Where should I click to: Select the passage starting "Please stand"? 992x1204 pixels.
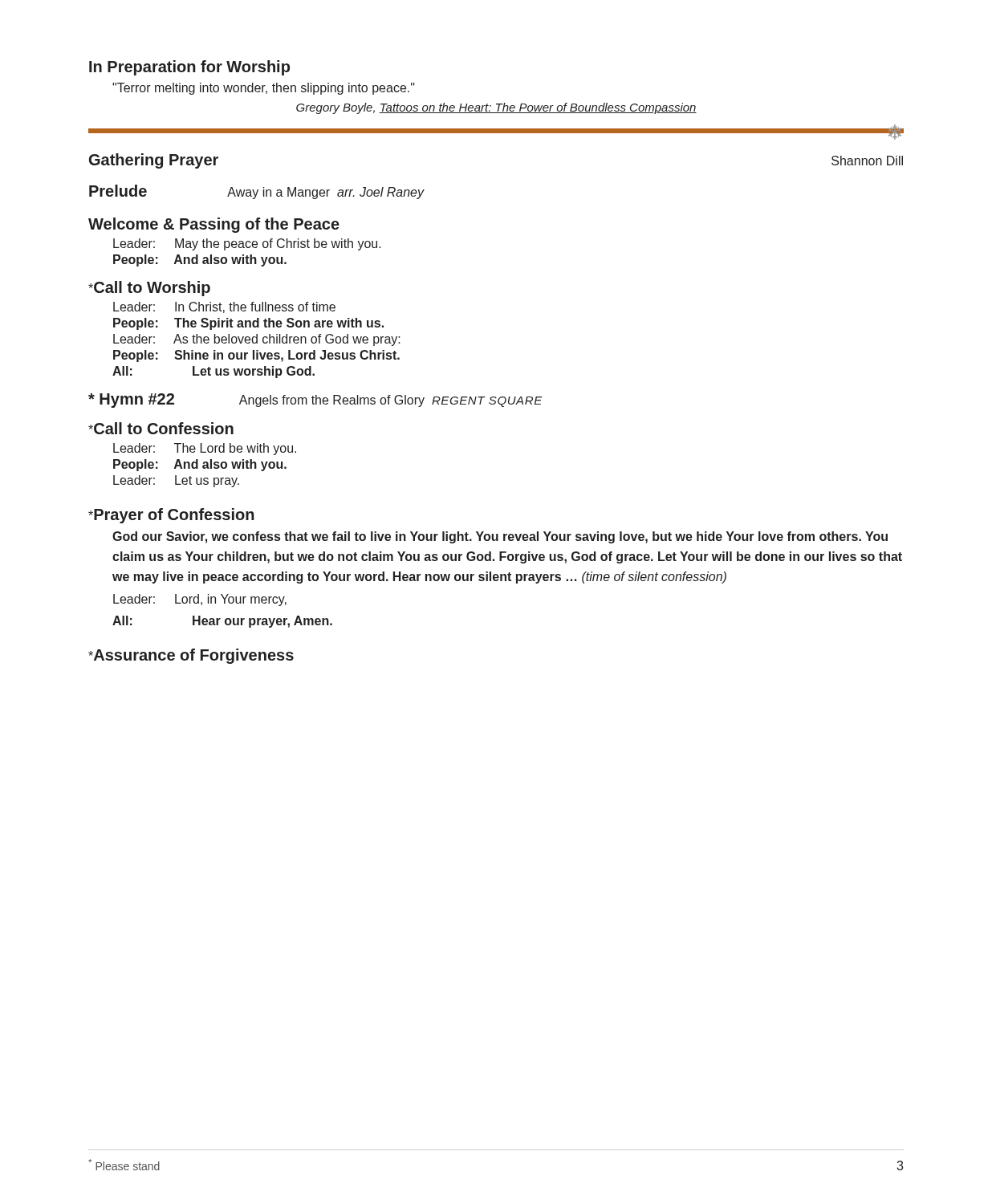point(124,1165)
